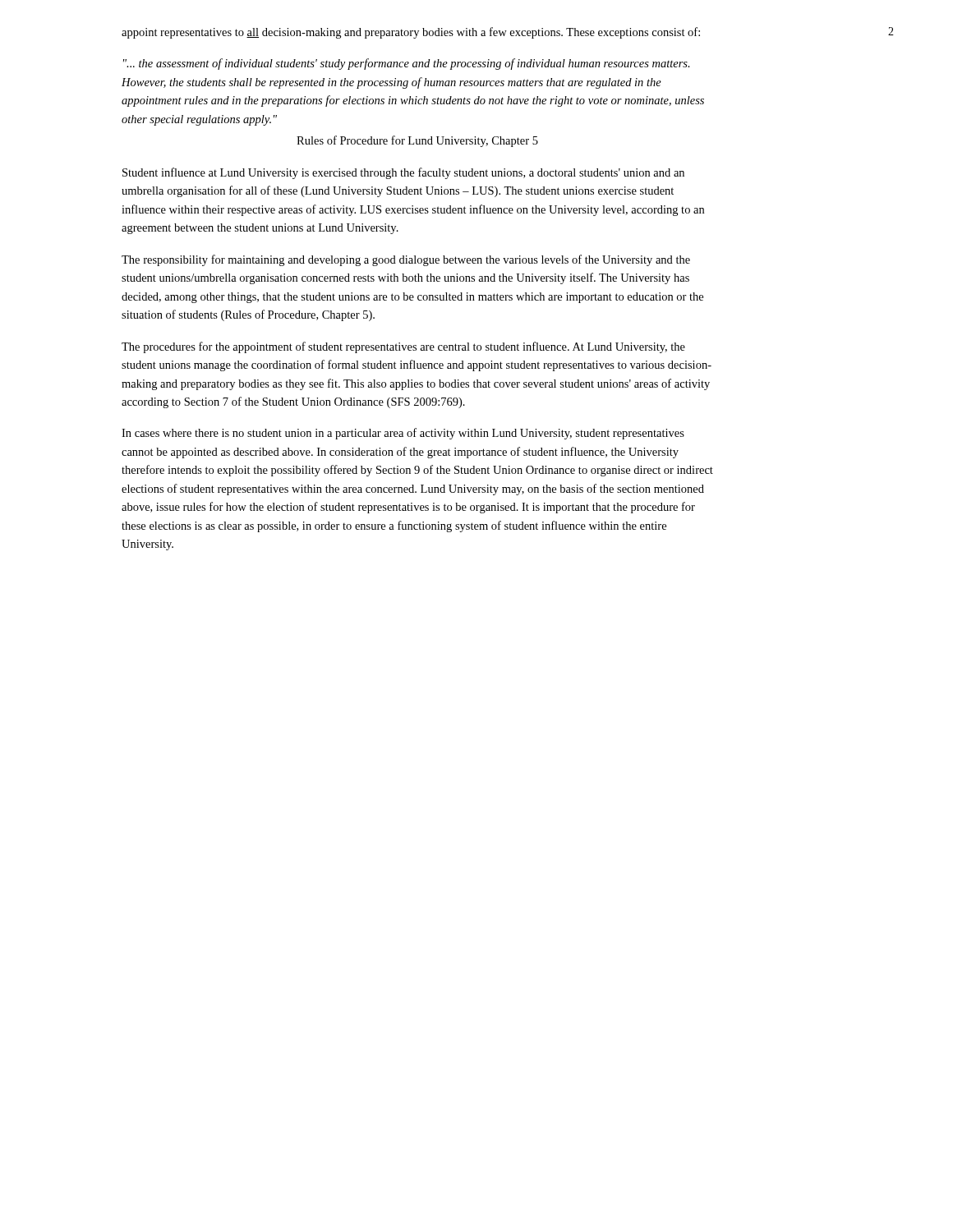Viewport: 953px width, 1232px height.
Task: Locate the text block that says "In cases where there is"
Action: [417, 489]
